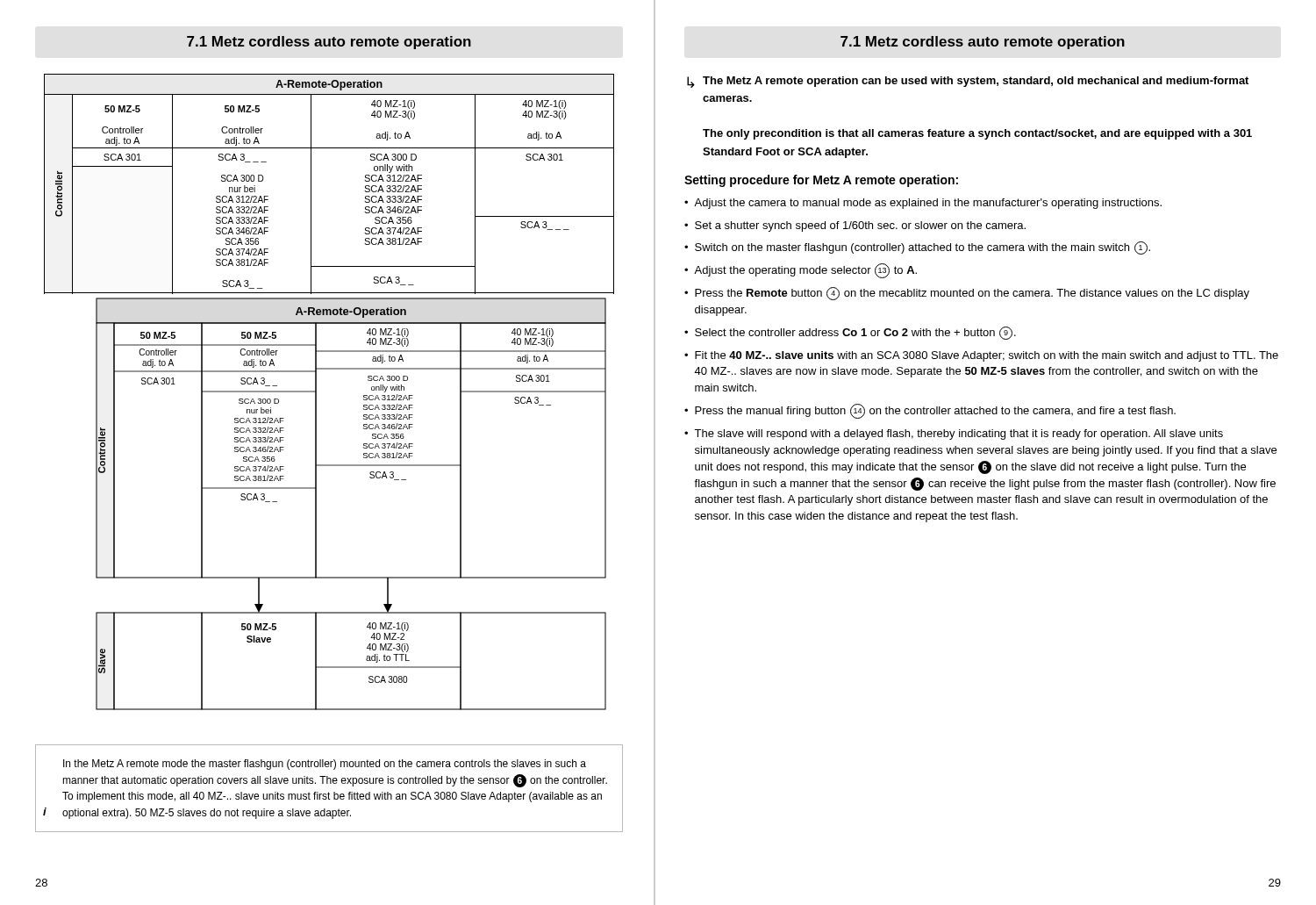Navigate to the passage starting "• Adjust the camera to manual mode as"
Screen dimensions: 905x1316
(983, 203)
